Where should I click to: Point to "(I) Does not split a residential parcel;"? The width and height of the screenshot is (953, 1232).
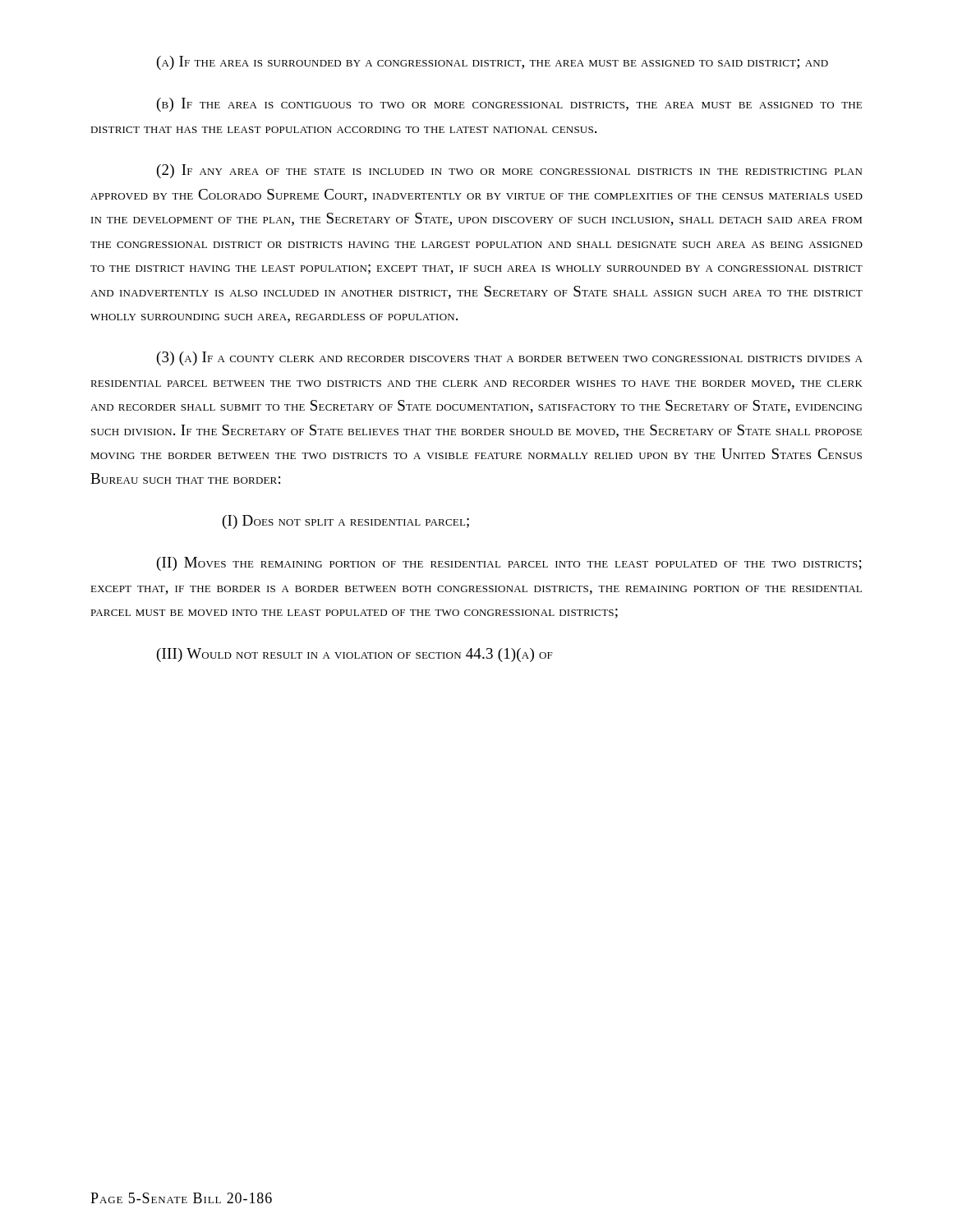(346, 520)
